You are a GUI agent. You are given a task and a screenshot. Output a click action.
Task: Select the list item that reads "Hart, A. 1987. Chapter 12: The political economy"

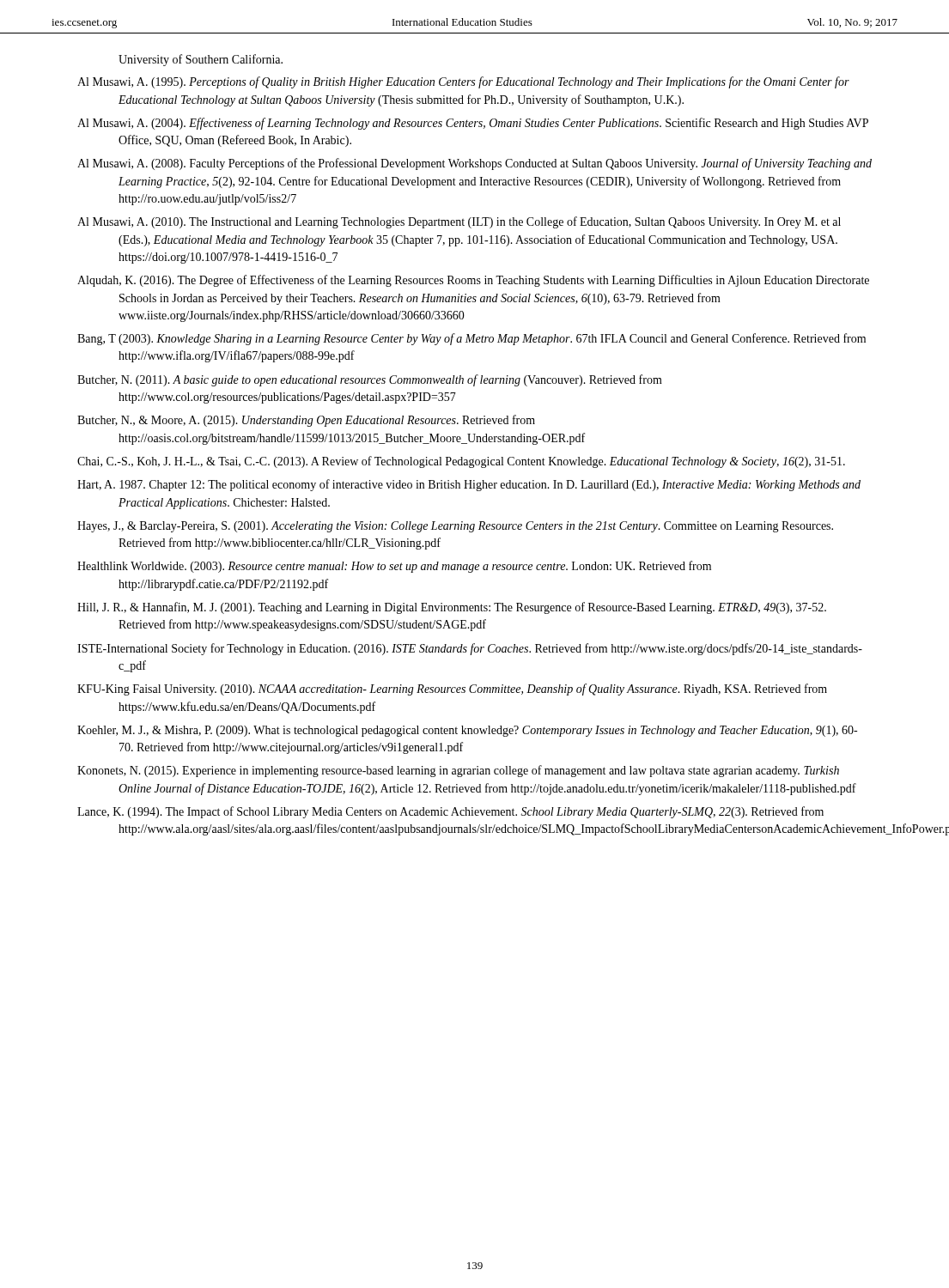pyautogui.click(x=469, y=494)
